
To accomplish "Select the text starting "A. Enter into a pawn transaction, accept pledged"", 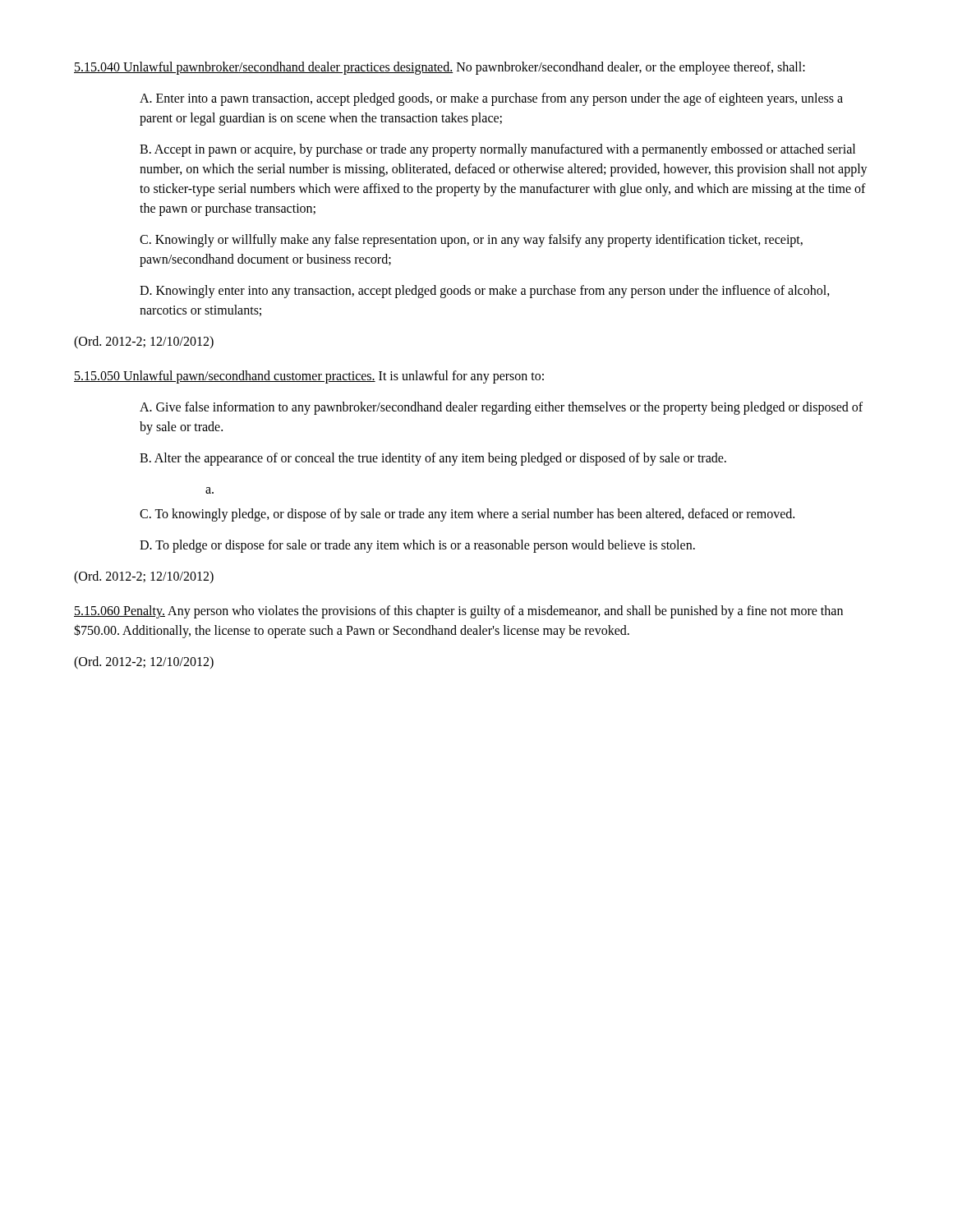I will pos(491,108).
